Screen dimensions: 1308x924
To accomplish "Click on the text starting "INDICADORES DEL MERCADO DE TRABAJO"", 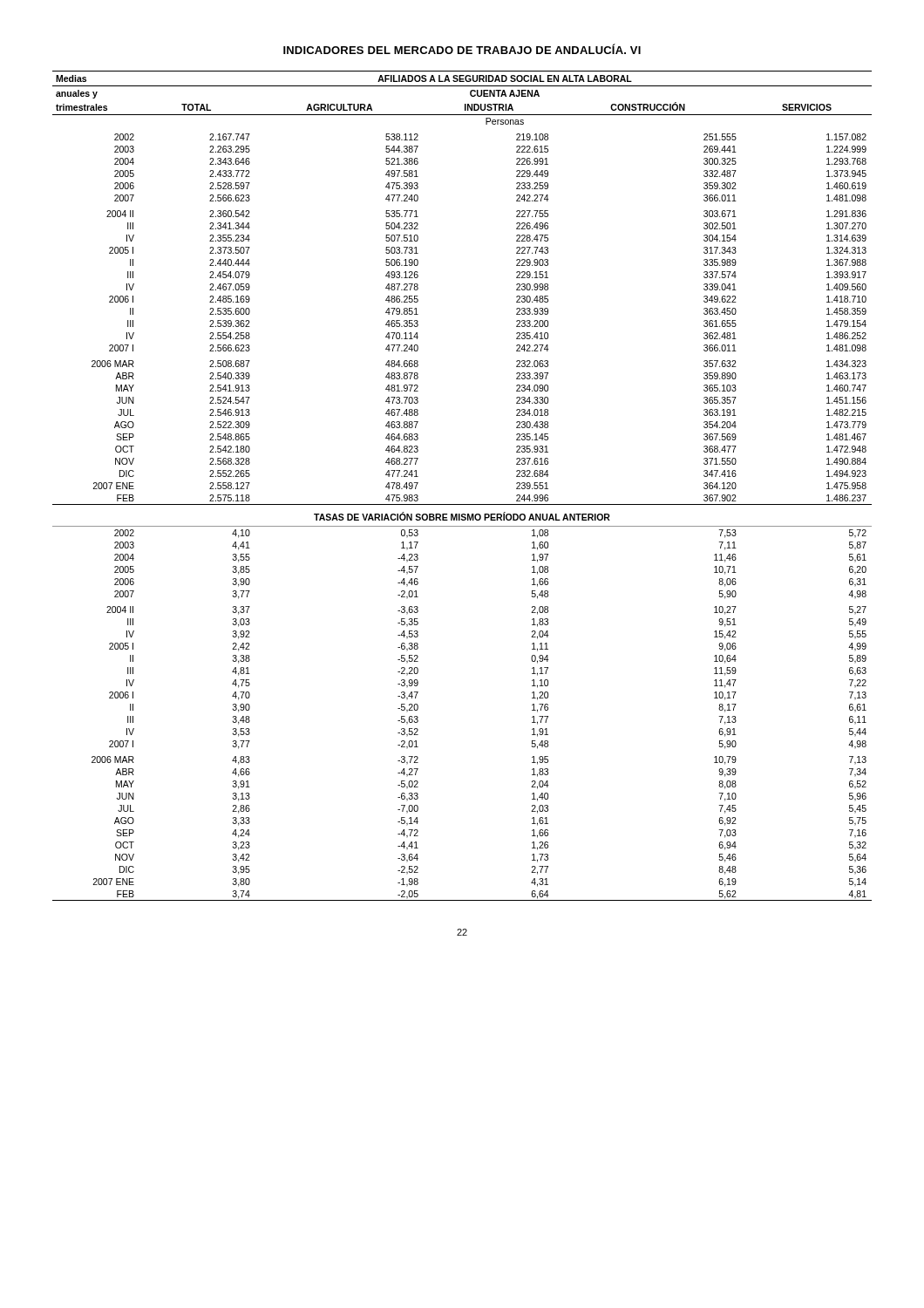I will pyautogui.click(x=462, y=50).
